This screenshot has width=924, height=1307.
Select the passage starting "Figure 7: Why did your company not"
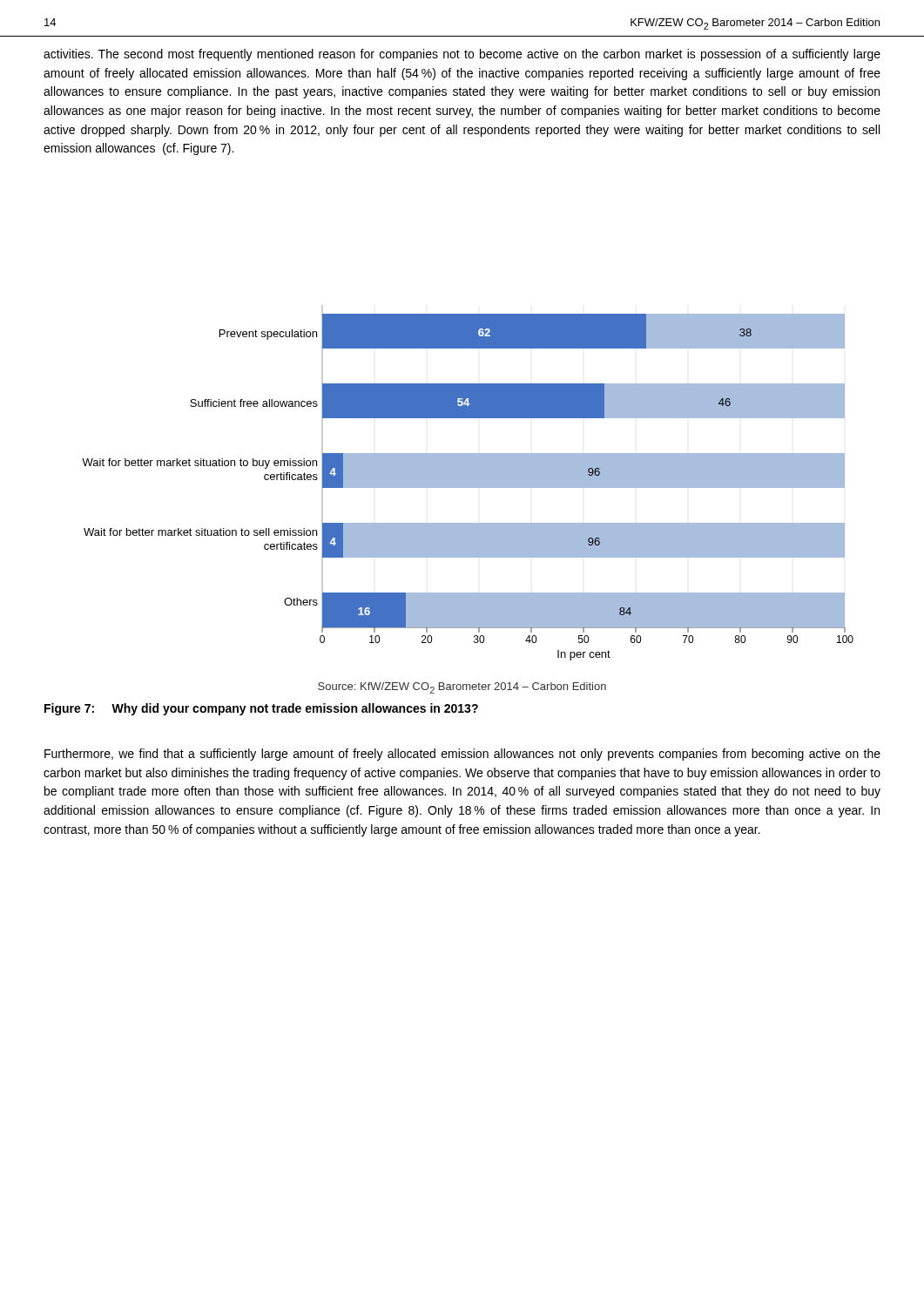(261, 708)
